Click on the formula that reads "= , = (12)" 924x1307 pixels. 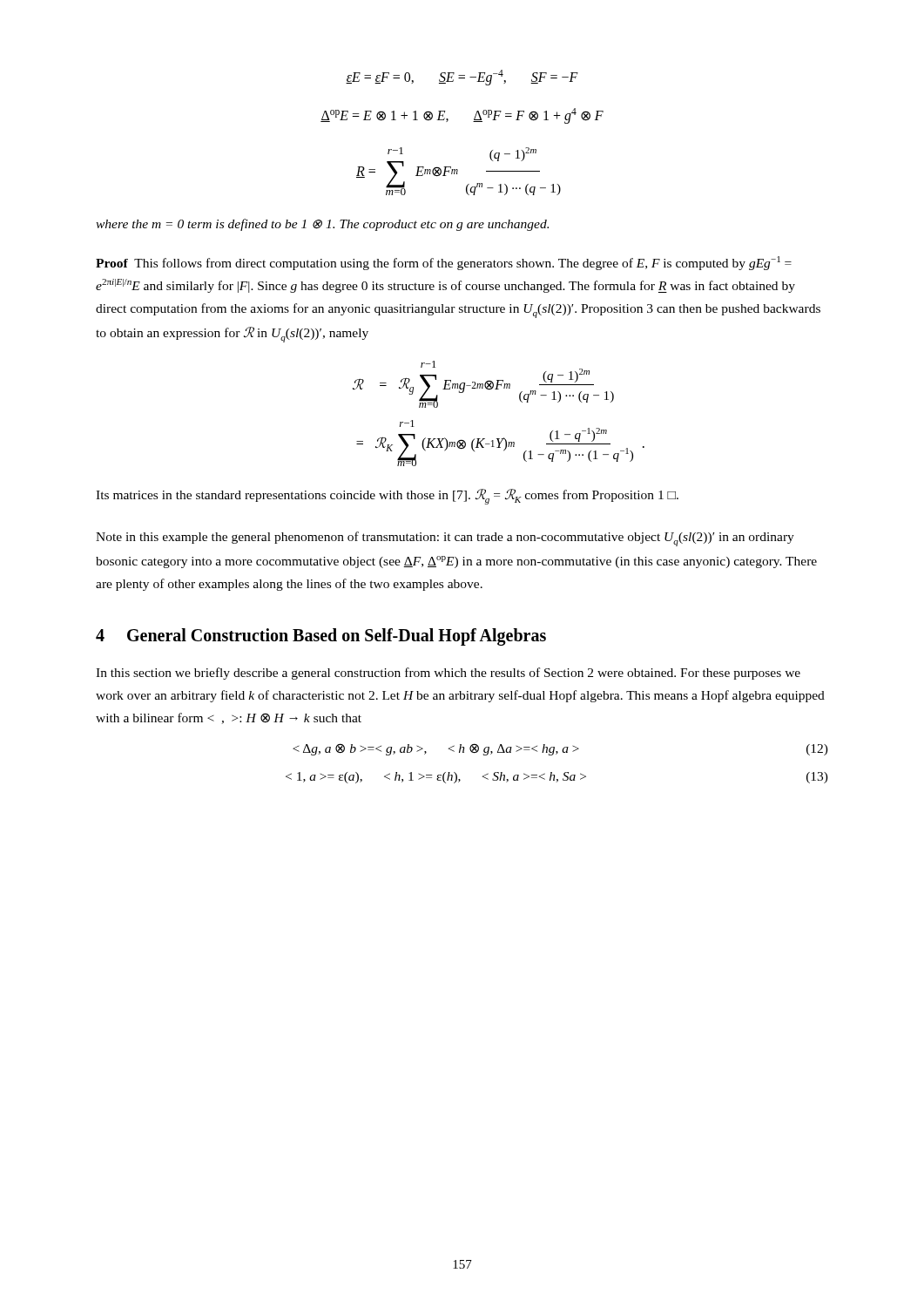coord(462,749)
